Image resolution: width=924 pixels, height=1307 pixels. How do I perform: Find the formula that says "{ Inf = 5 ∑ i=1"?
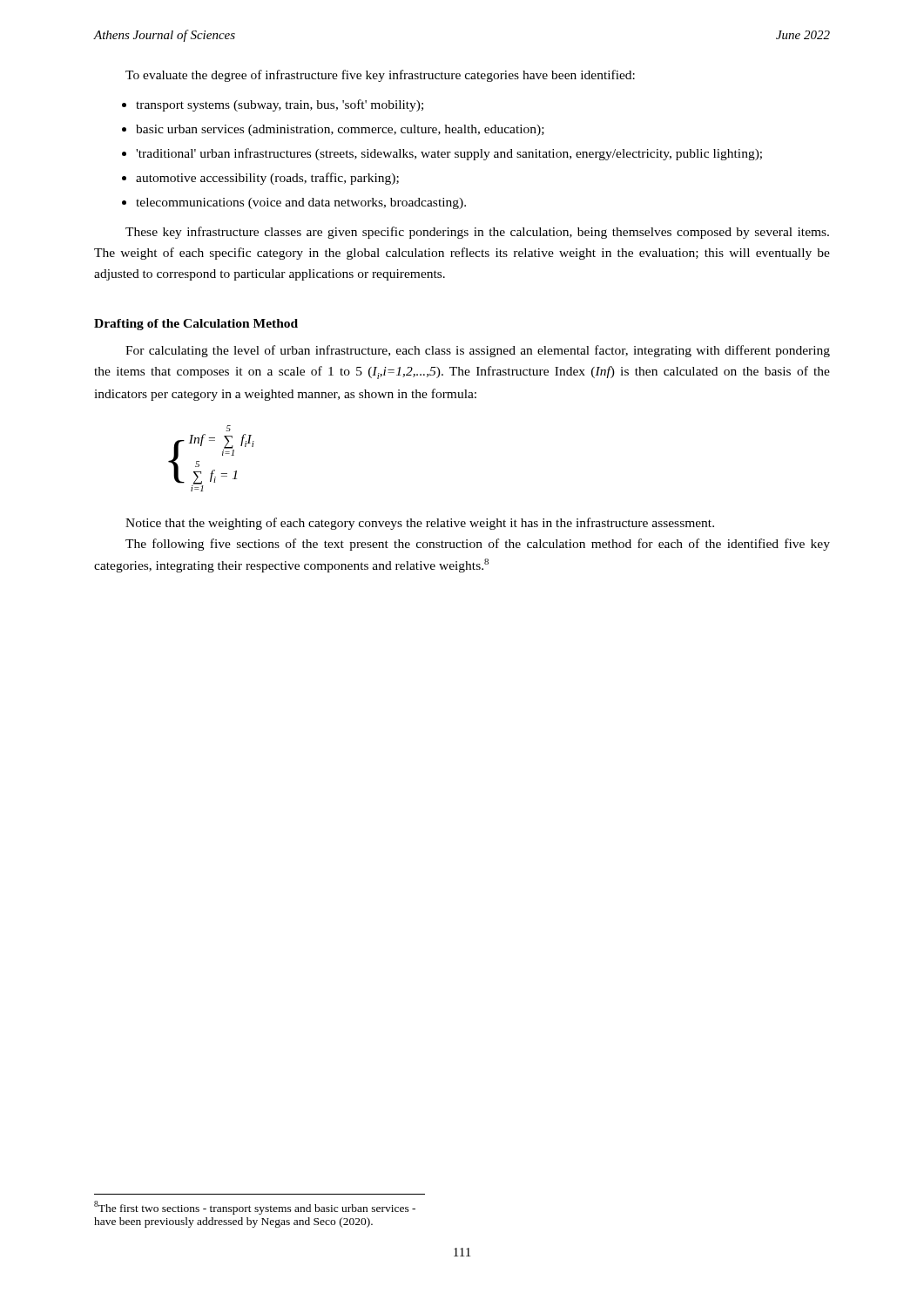(x=209, y=458)
